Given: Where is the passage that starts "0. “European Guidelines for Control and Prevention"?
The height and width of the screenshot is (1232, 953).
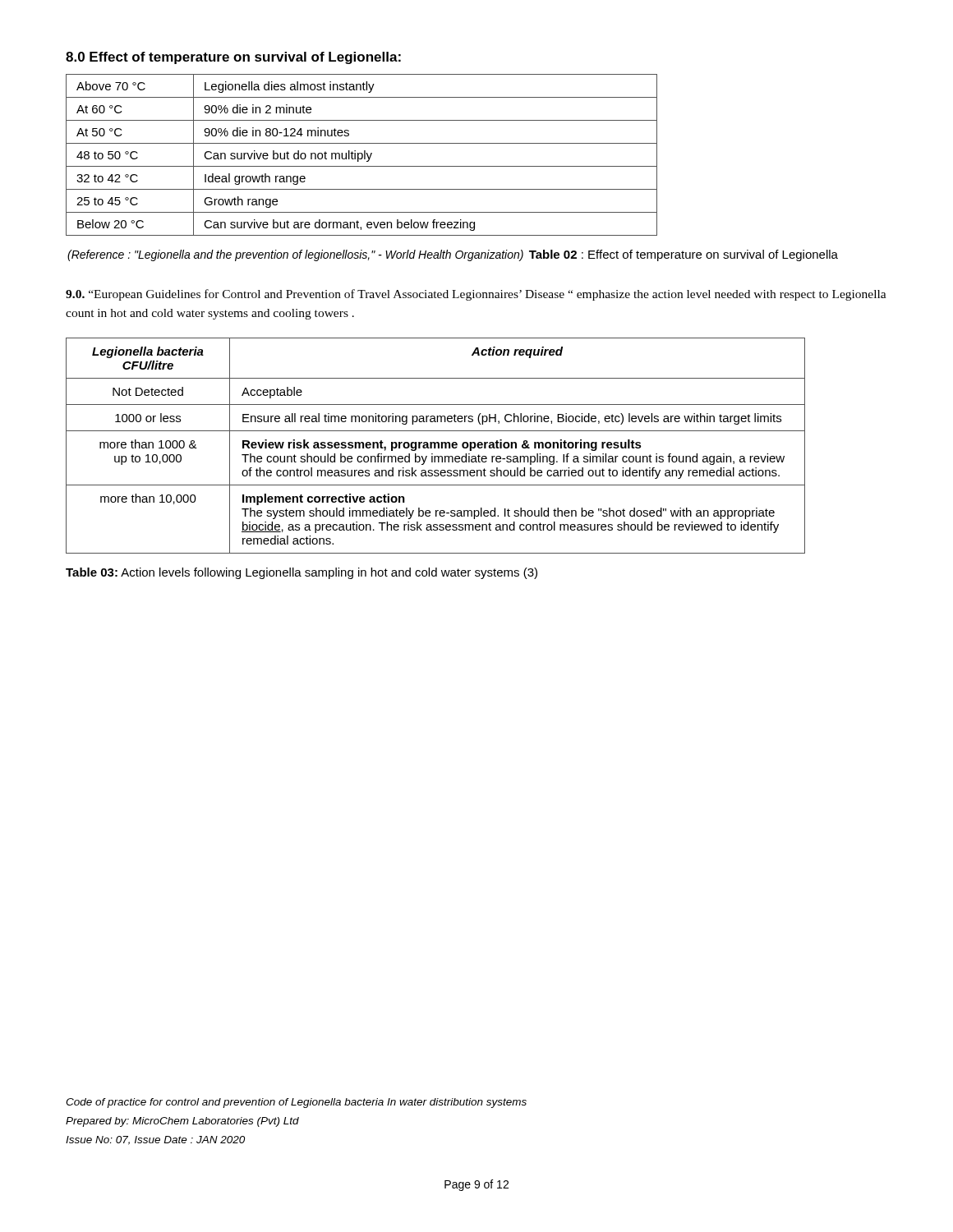Looking at the screenshot, I should pyautogui.click(x=476, y=303).
